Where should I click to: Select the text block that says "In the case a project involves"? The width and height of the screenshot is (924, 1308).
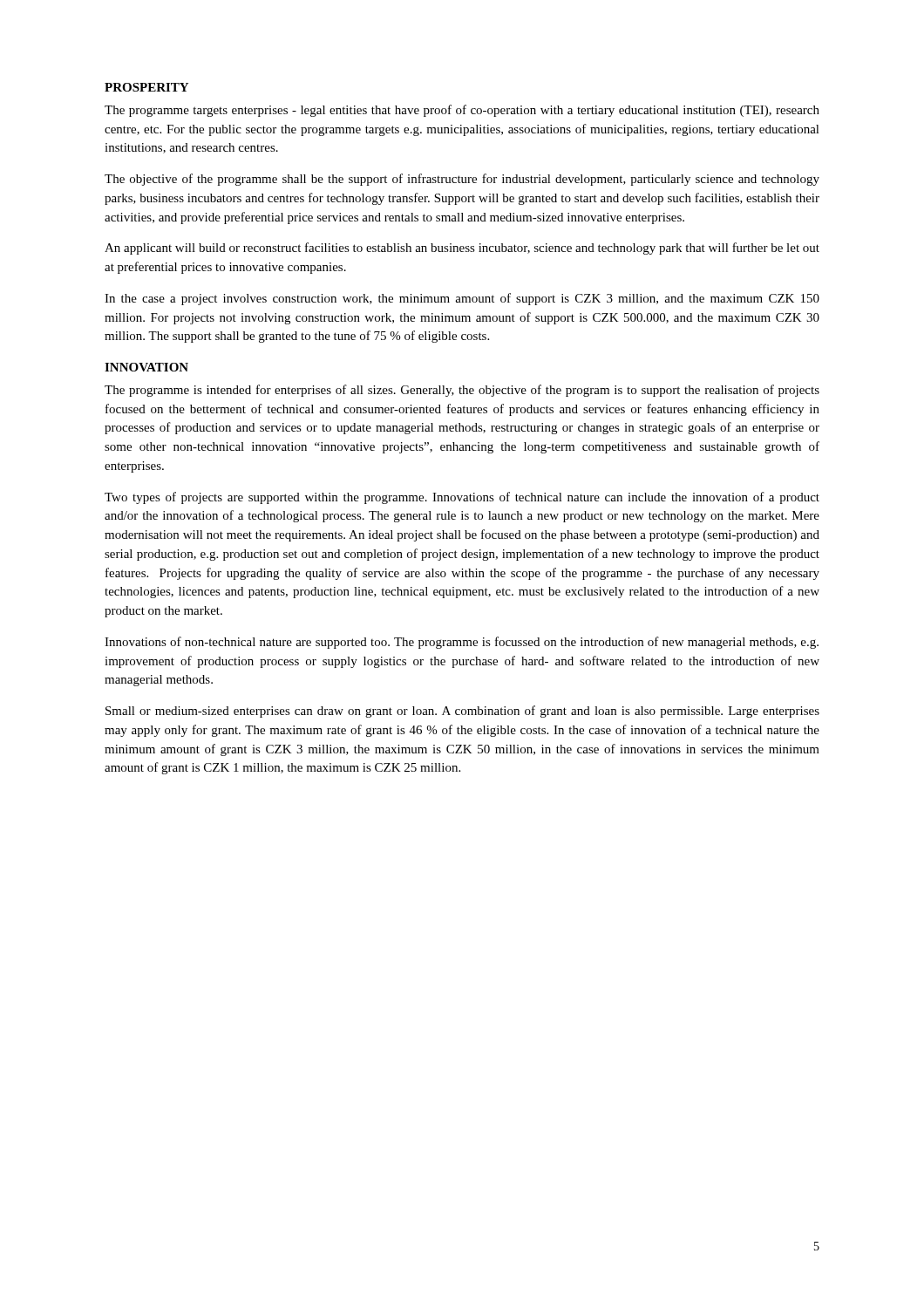pos(462,317)
